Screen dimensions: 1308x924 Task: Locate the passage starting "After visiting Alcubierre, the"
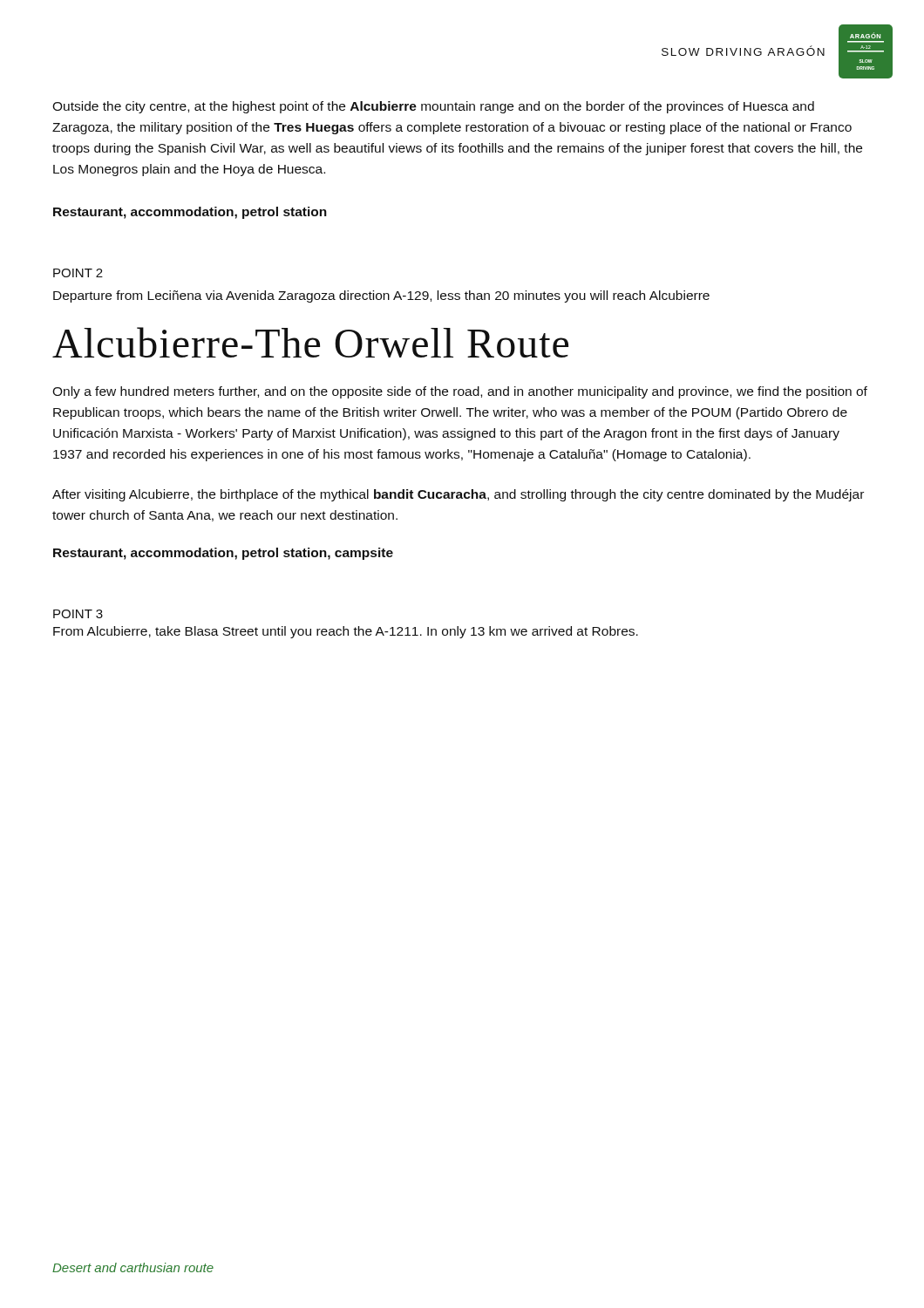[458, 504]
